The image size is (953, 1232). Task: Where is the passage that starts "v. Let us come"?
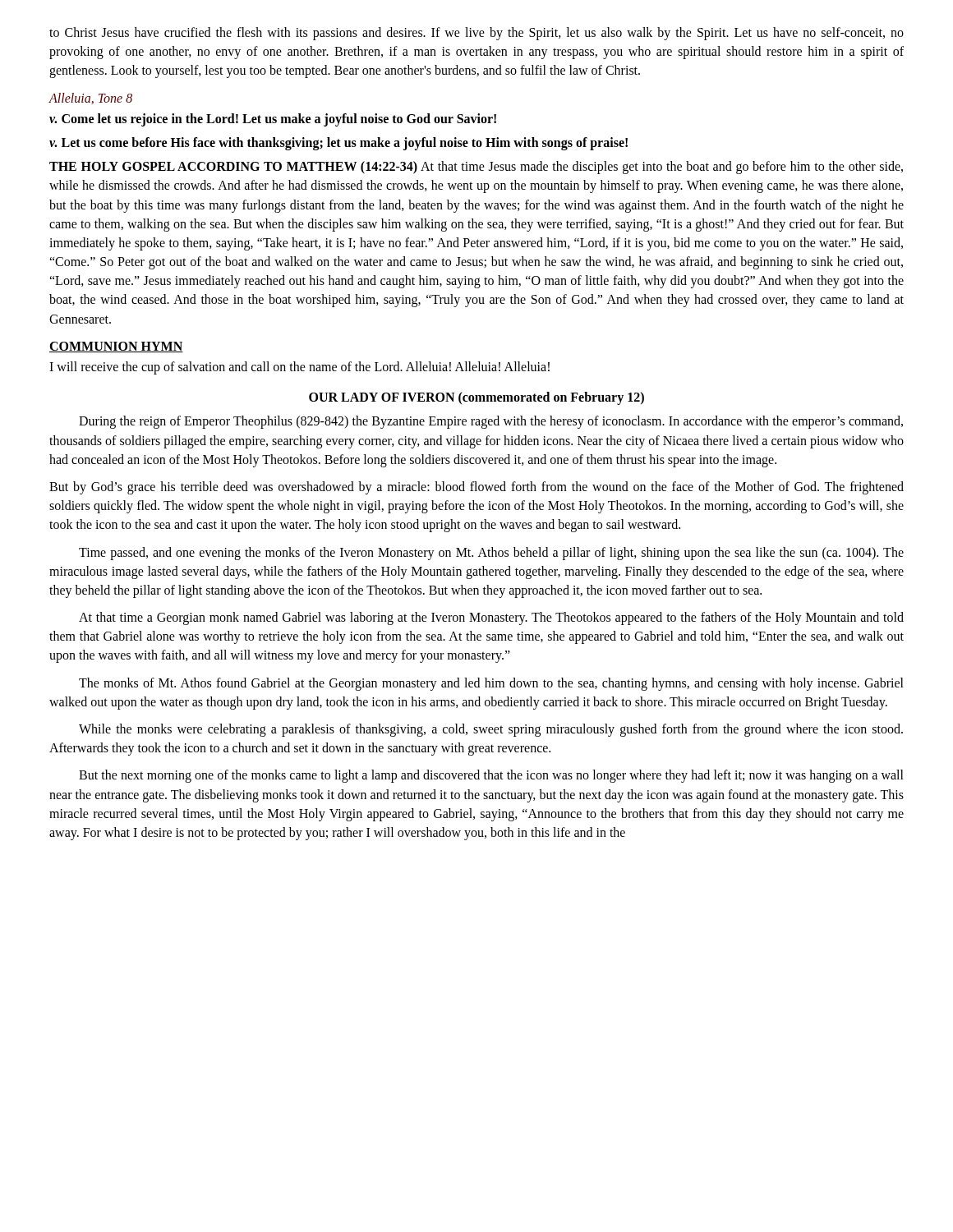pyautogui.click(x=476, y=143)
